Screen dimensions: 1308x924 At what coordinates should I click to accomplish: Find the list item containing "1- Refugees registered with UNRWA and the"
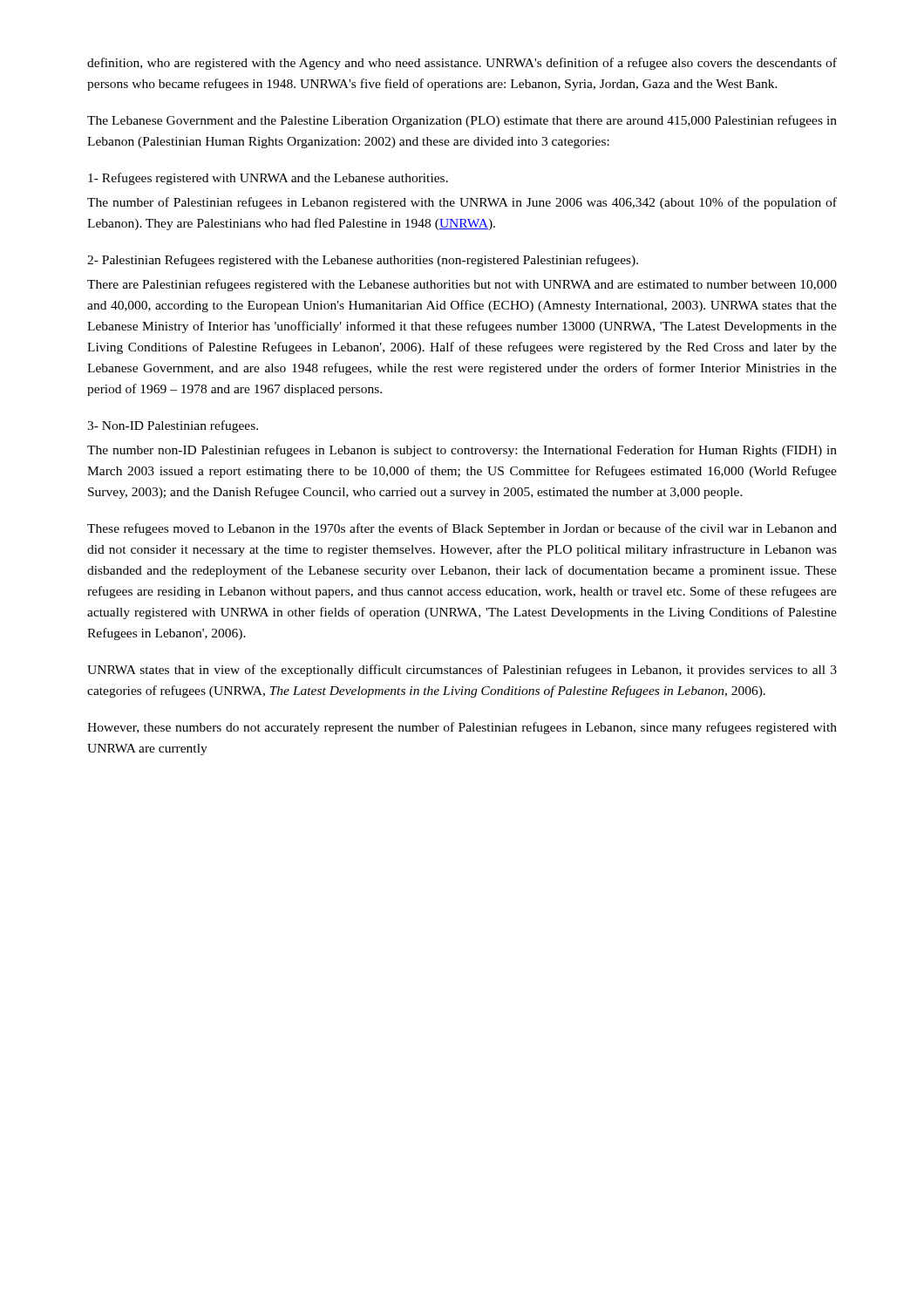(268, 177)
